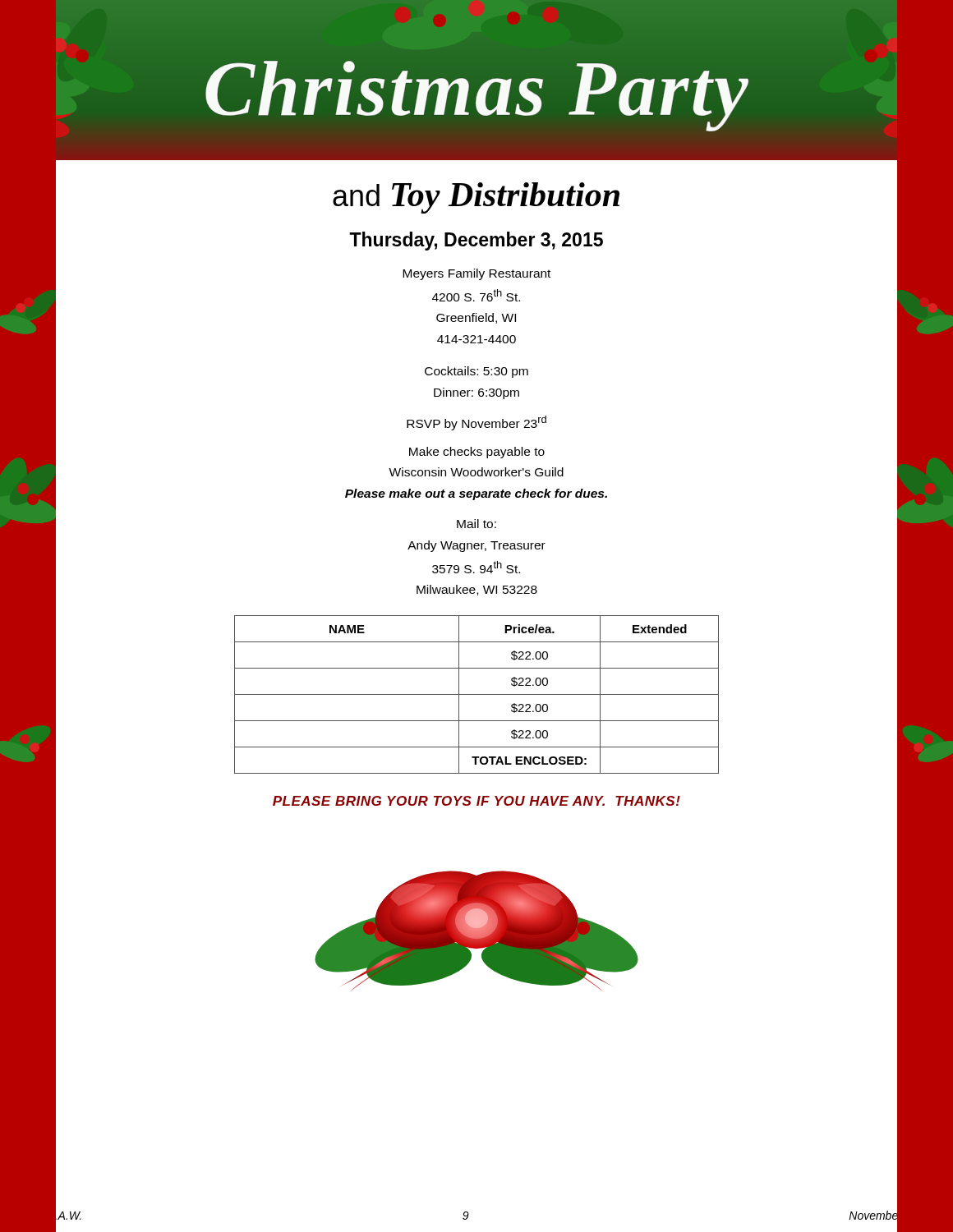Select the table that reads "TOTAL ENCLOSED:"
The height and width of the screenshot is (1232, 953).
tap(476, 694)
